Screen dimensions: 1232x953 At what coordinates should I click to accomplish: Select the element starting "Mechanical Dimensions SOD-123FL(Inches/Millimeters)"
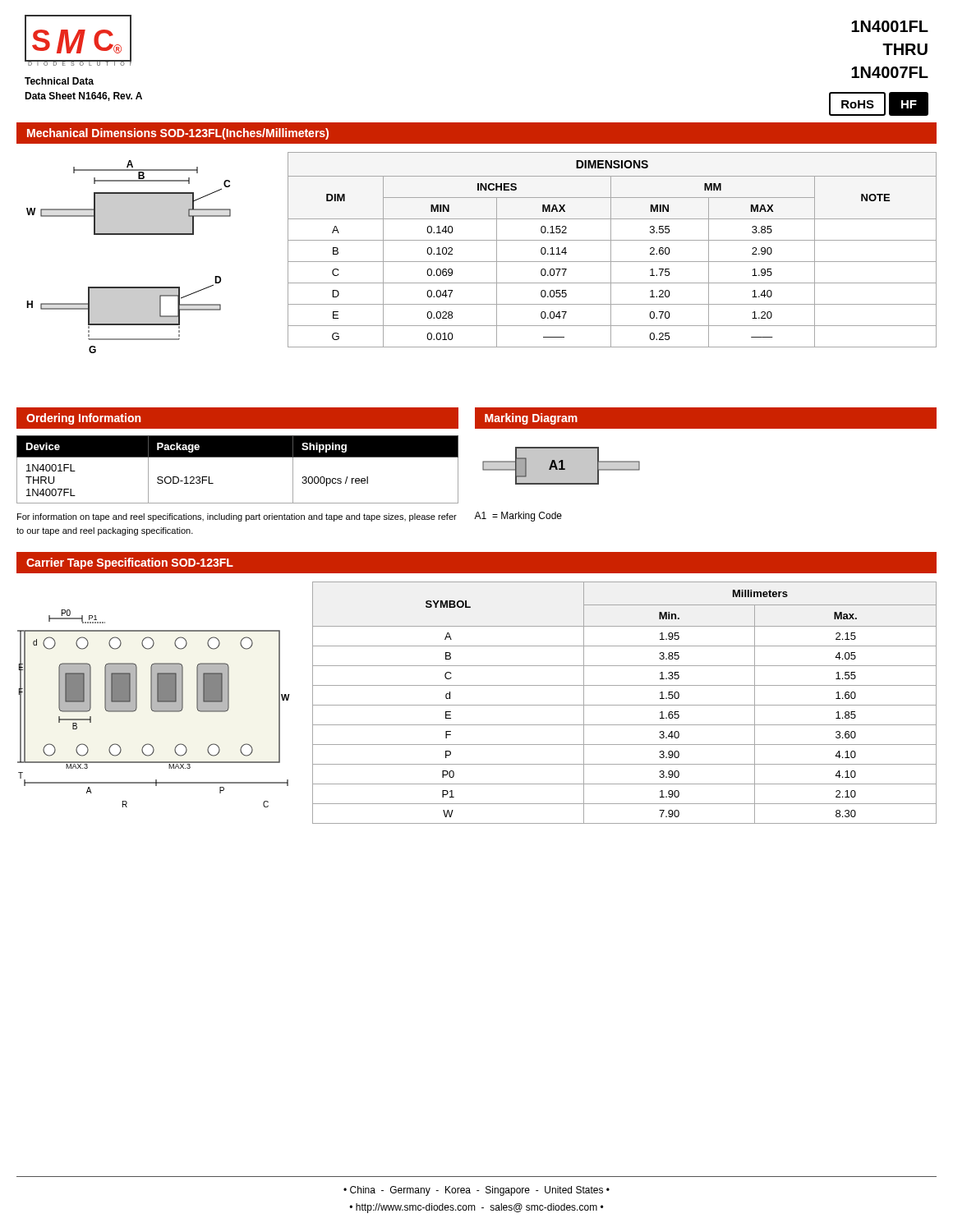coord(178,133)
